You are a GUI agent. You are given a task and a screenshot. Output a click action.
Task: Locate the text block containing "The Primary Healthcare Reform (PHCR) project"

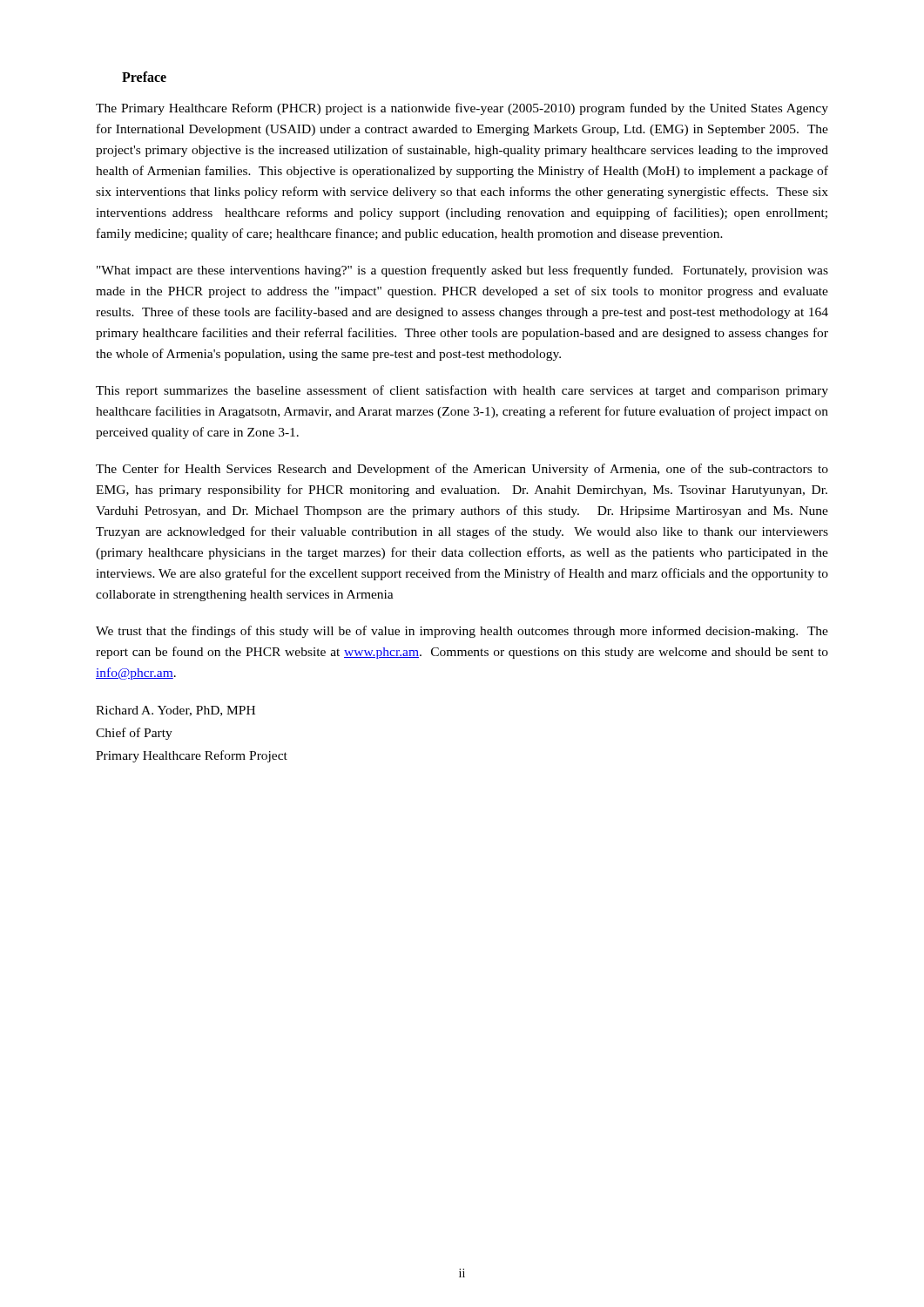462,170
